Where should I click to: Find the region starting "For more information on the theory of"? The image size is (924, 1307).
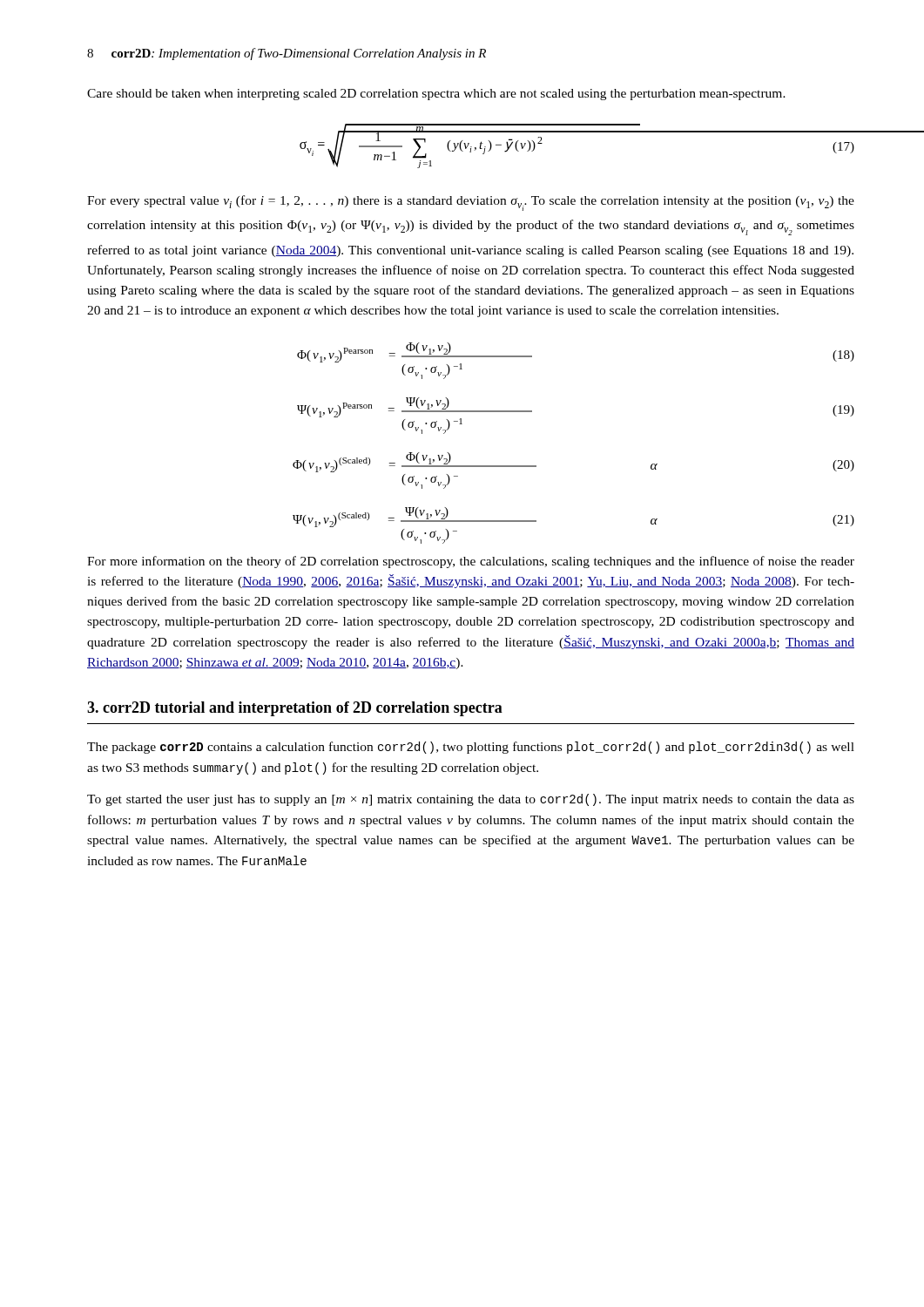coord(471,611)
